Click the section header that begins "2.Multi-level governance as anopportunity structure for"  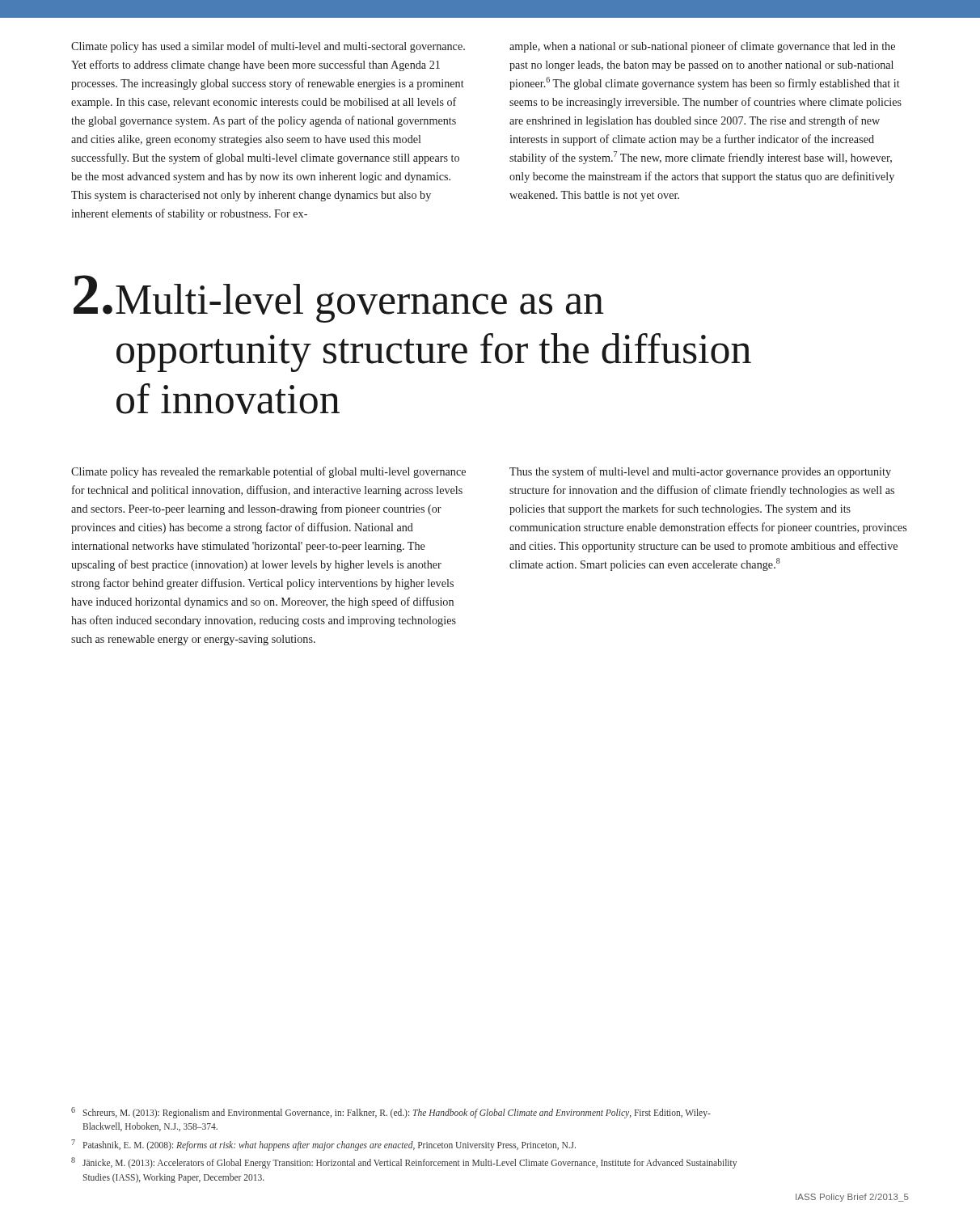(490, 345)
